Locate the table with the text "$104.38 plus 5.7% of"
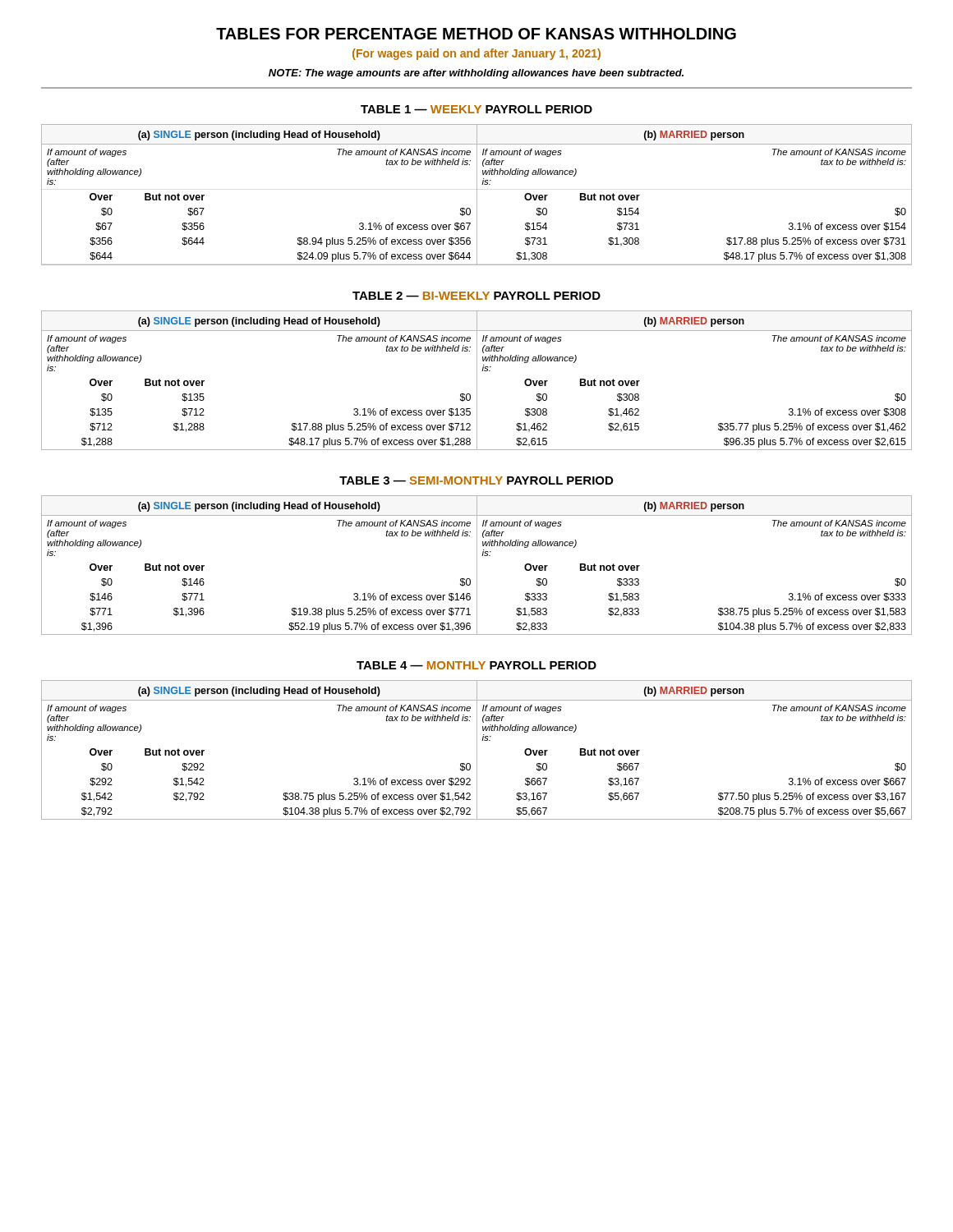Screen dimensions: 1232x953 coord(476,750)
